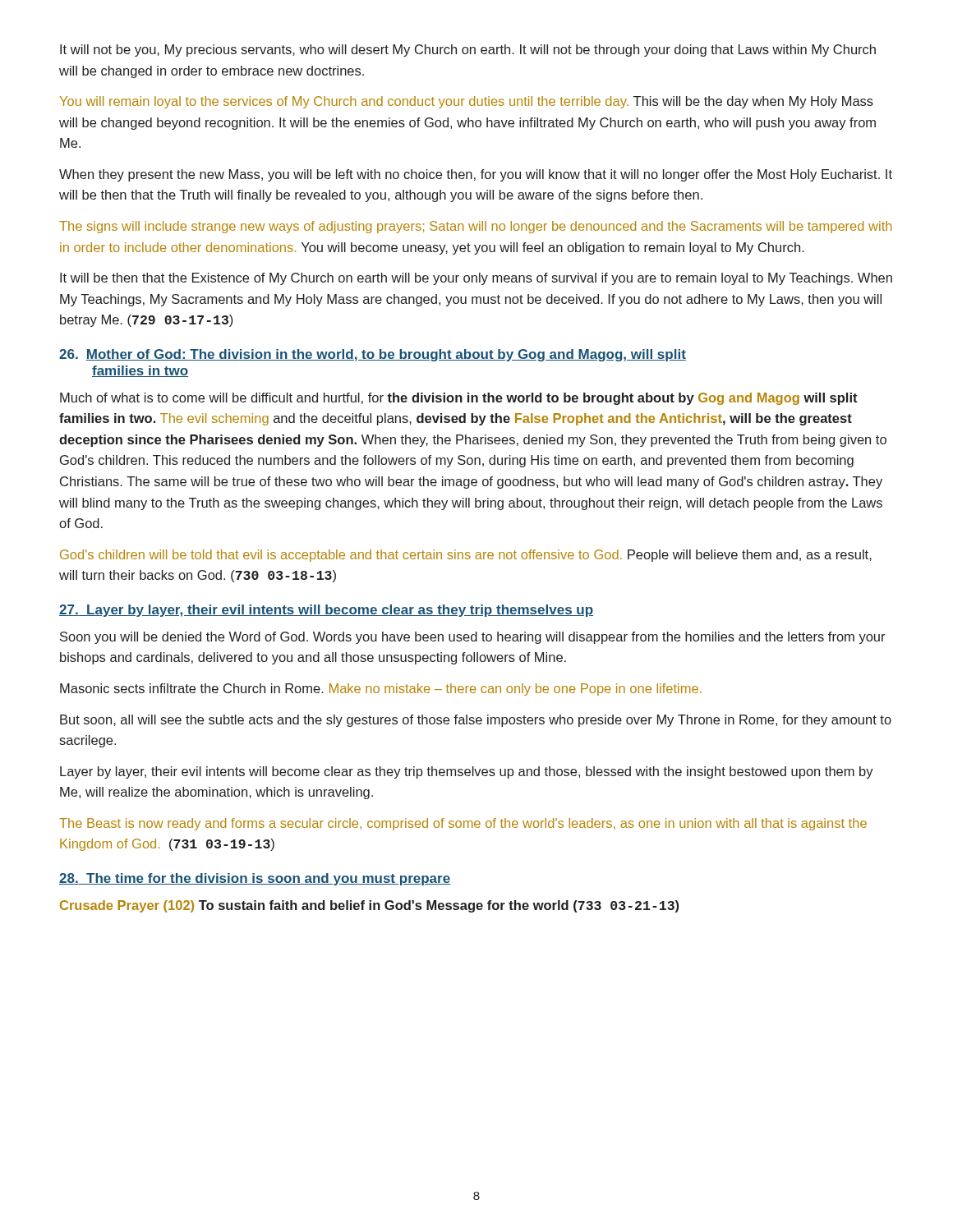Point to the passage starting "When they present the new Mass,"
Image resolution: width=953 pixels, height=1232 pixels.
click(476, 185)
